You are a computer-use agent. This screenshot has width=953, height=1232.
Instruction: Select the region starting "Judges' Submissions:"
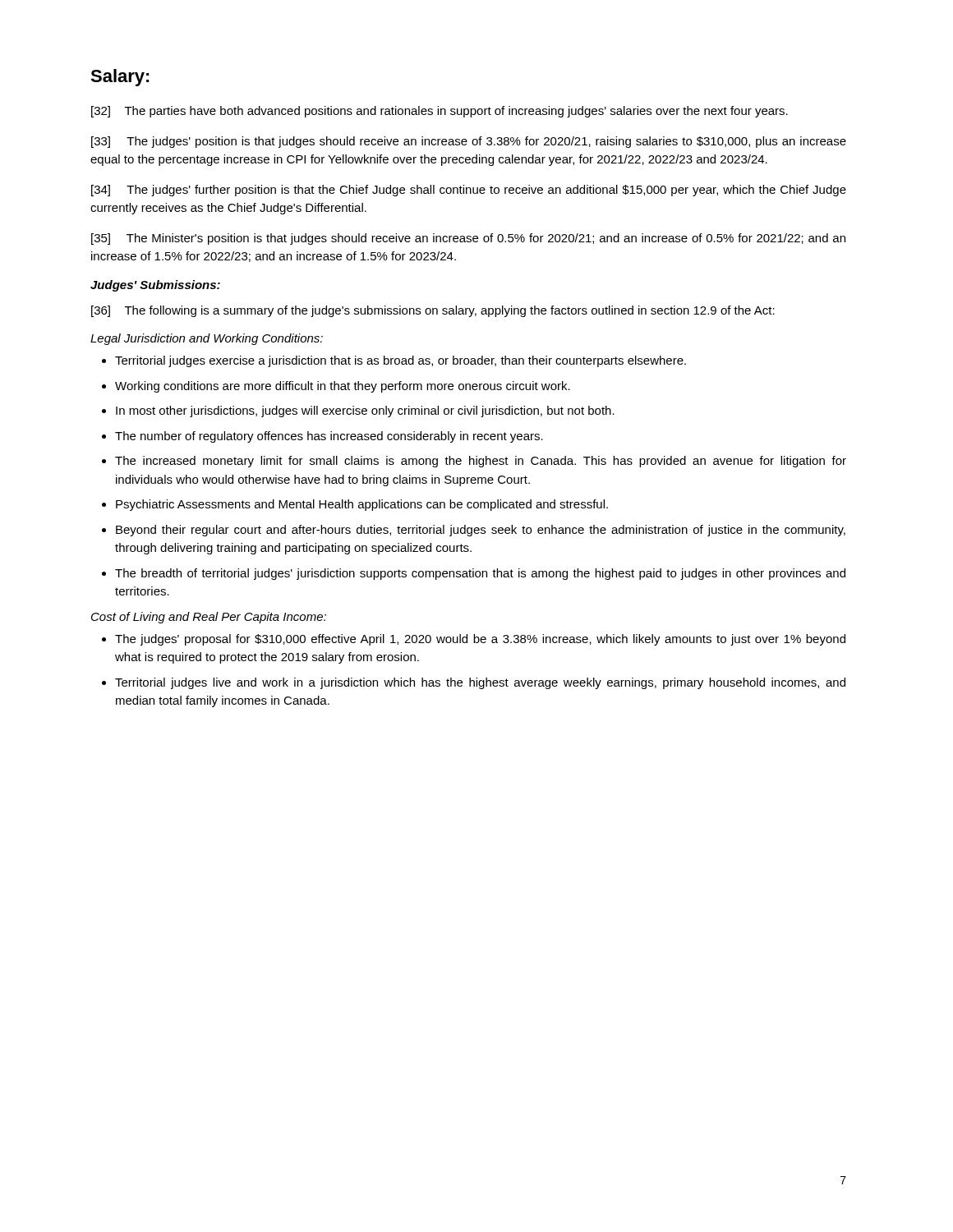click(156, 284)
